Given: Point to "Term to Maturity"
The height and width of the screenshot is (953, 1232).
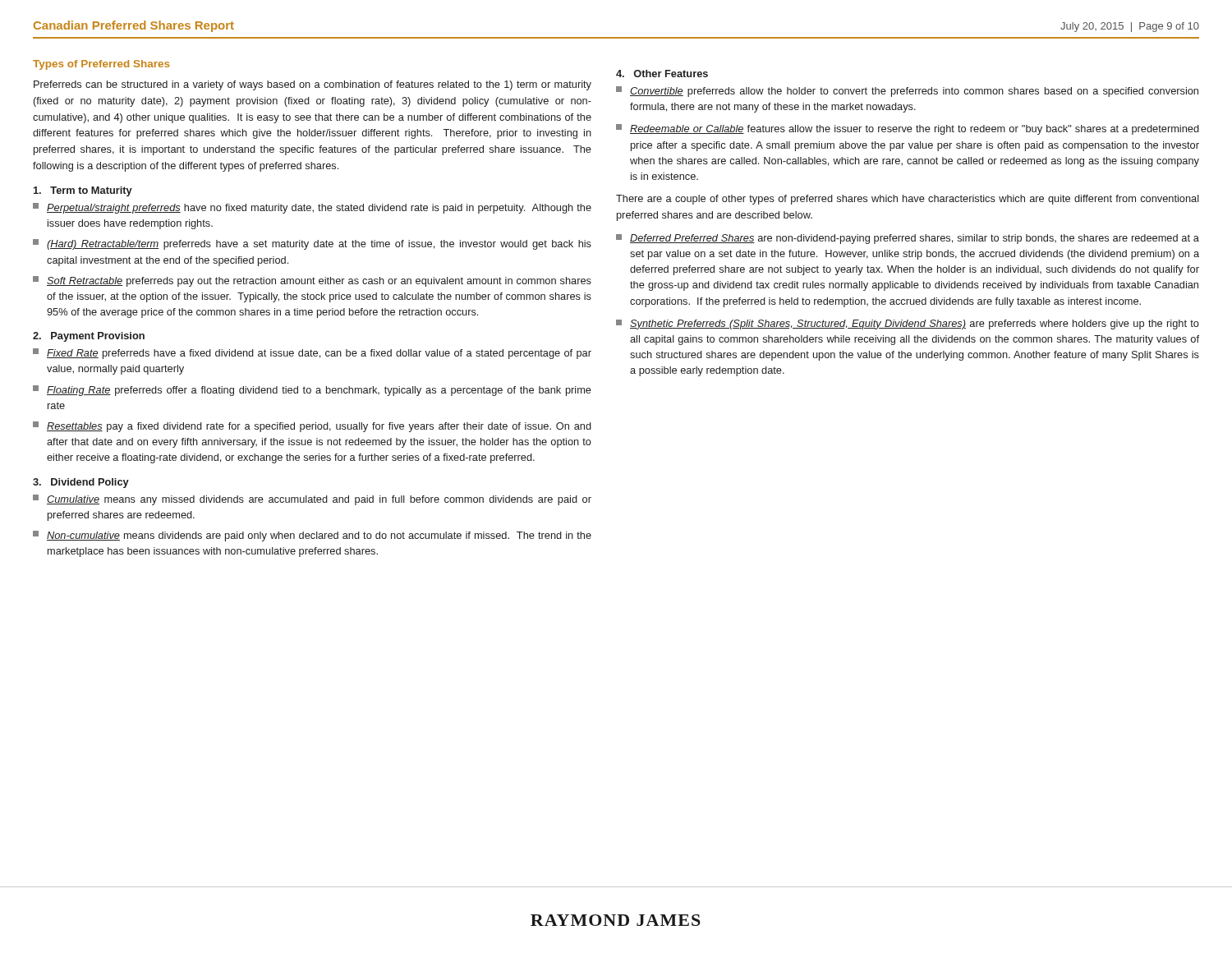Looking at the screenshot, I should (x=82, y=190).
